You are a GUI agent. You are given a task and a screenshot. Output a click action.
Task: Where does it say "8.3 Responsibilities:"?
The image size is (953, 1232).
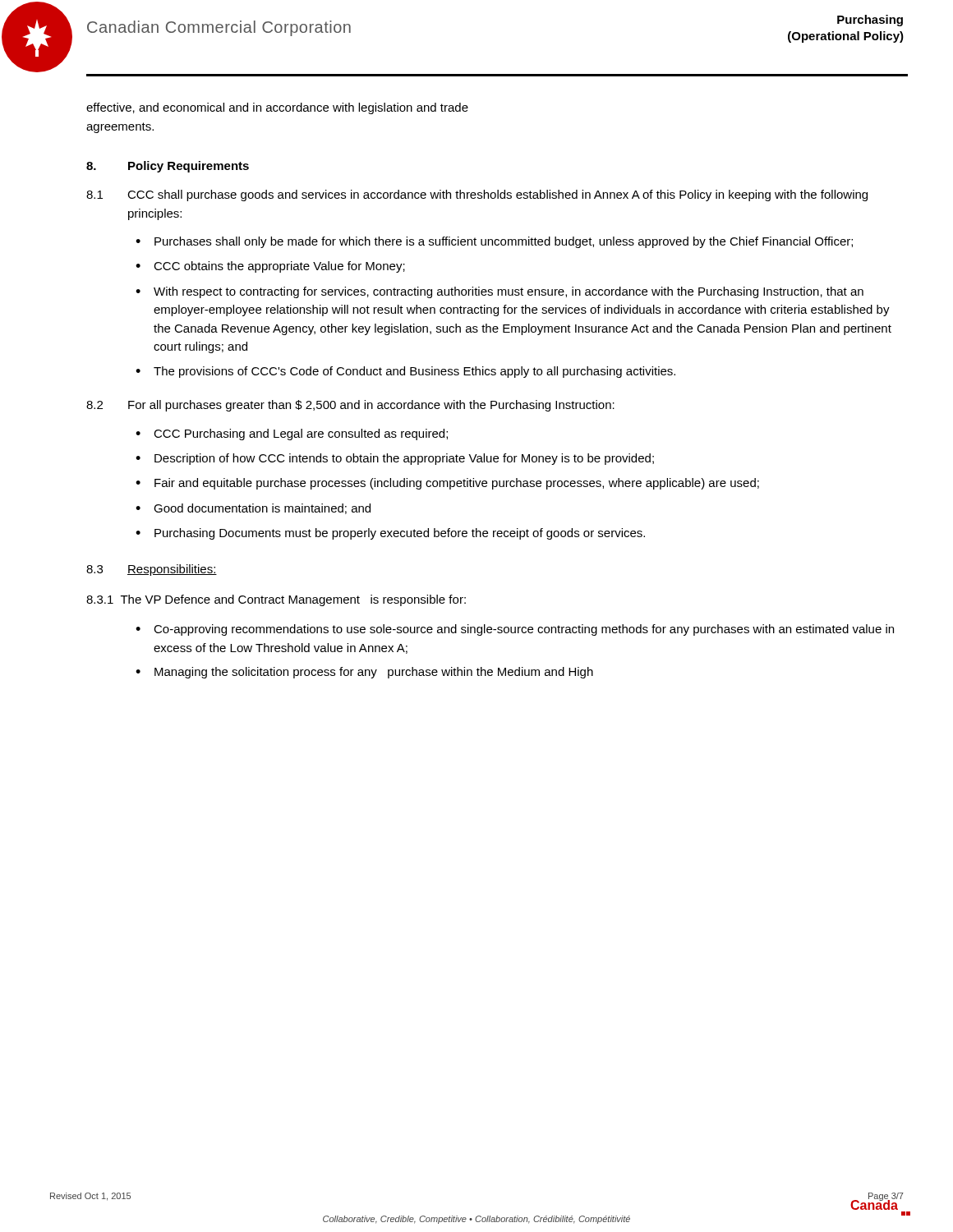[x=151, y=569]
